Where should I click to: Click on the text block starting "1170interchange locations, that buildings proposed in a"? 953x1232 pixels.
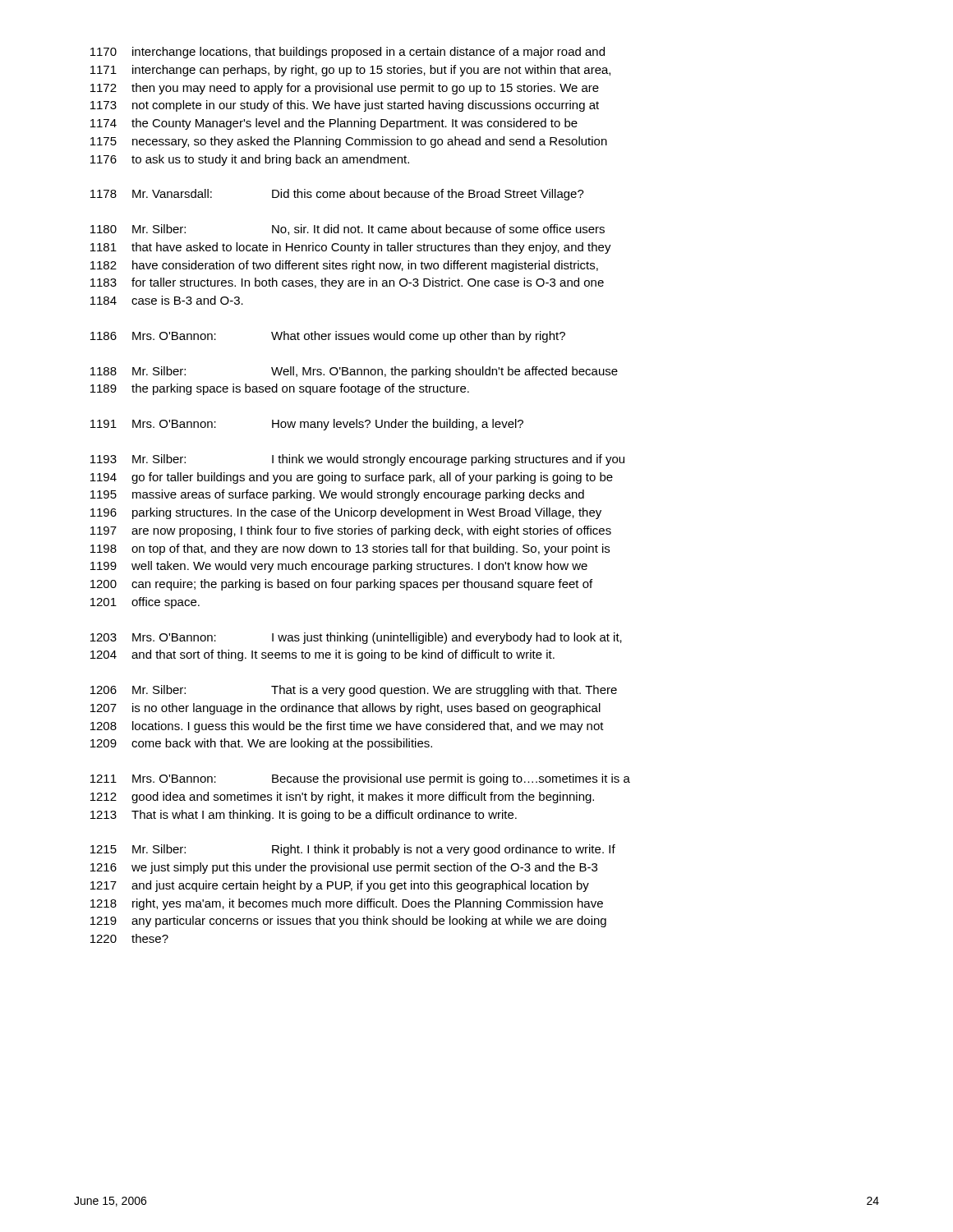tap(476, 105)
